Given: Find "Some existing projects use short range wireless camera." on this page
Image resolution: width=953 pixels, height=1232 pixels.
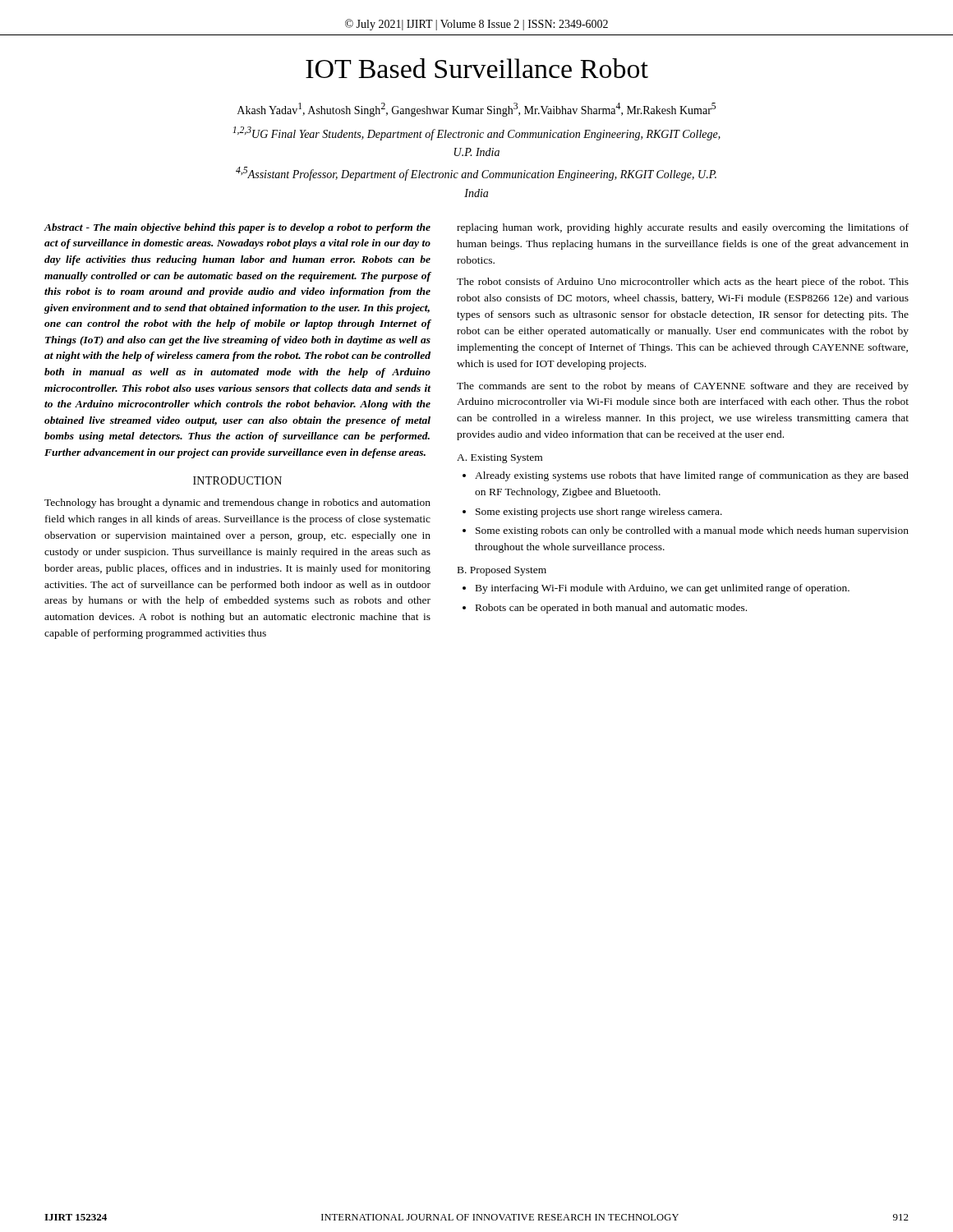Looking at the screenshot, I should pos(599,511).
